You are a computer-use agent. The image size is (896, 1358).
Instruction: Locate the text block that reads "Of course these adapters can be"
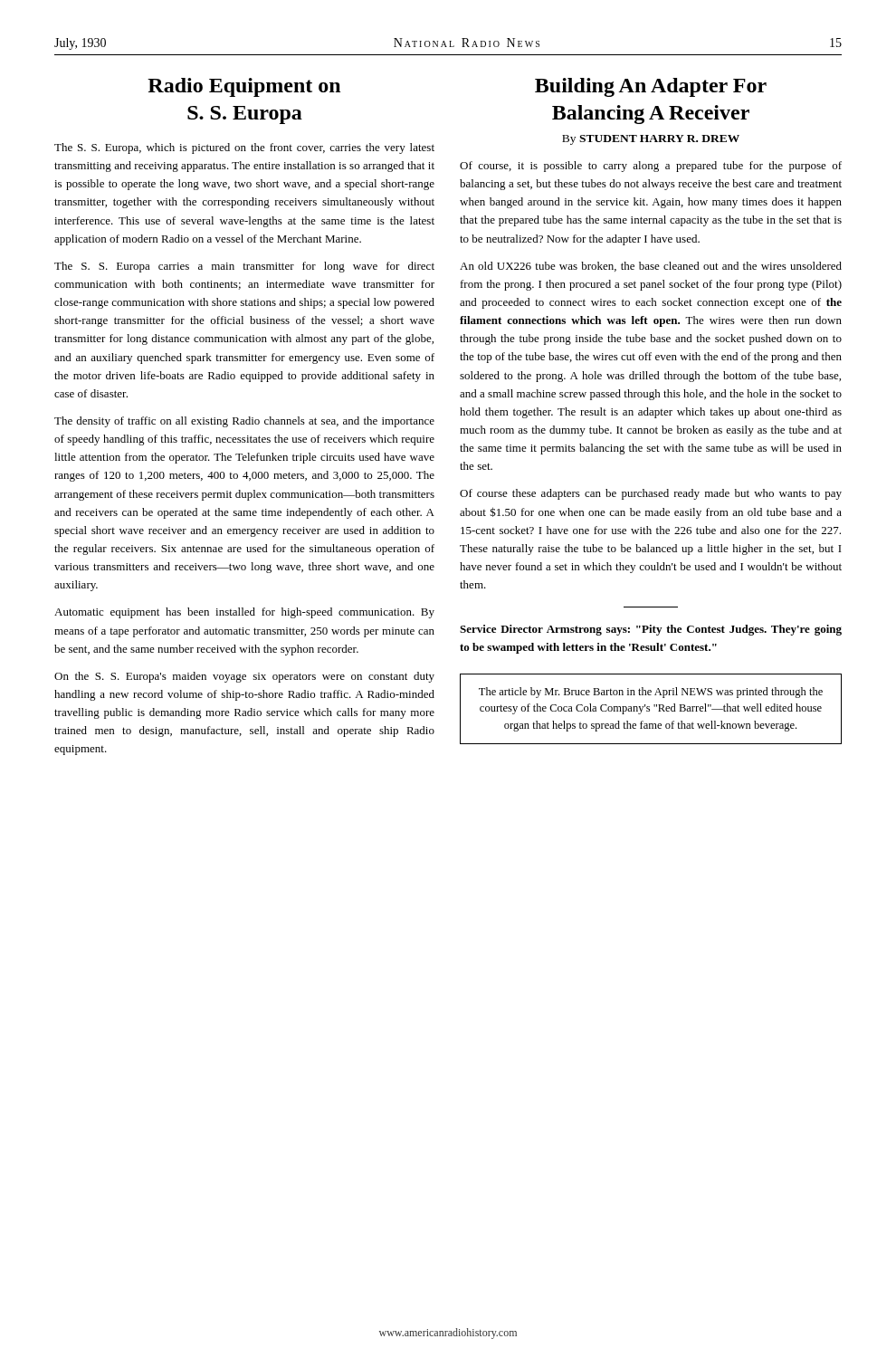(651, 539)
